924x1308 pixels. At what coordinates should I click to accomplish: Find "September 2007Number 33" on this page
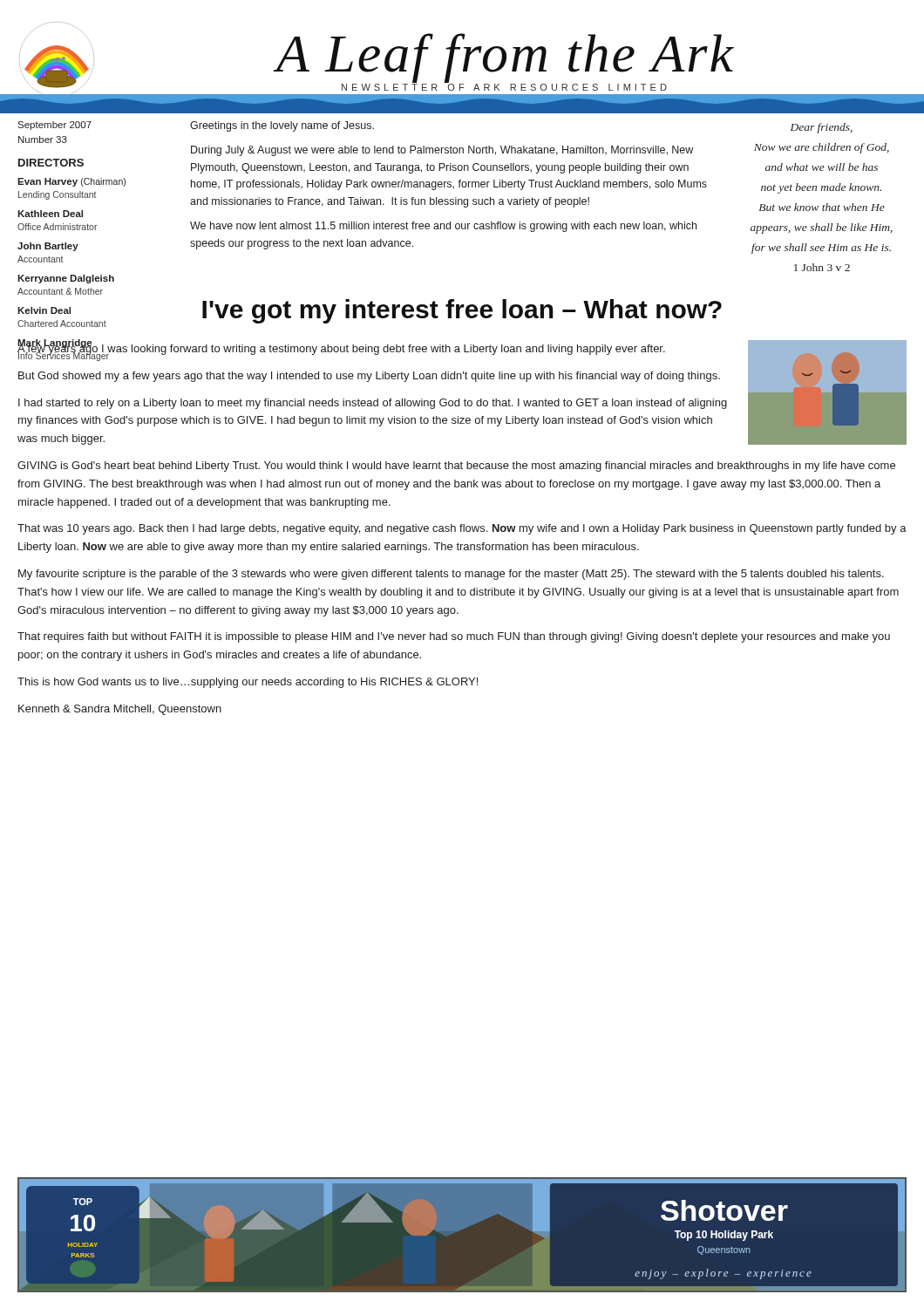[x=55, y=132]
